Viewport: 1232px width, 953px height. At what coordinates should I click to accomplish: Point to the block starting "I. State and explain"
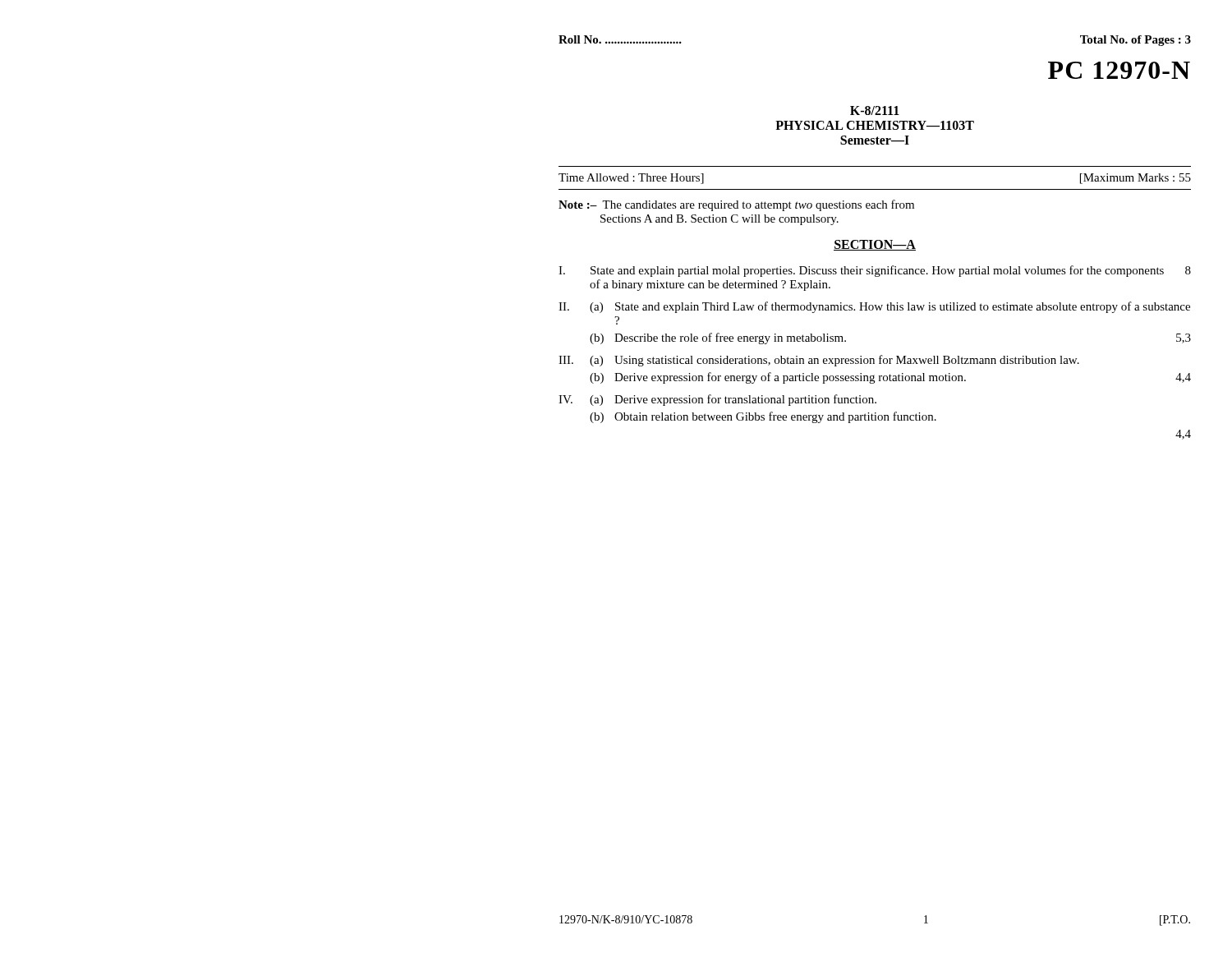coord(875,278)
